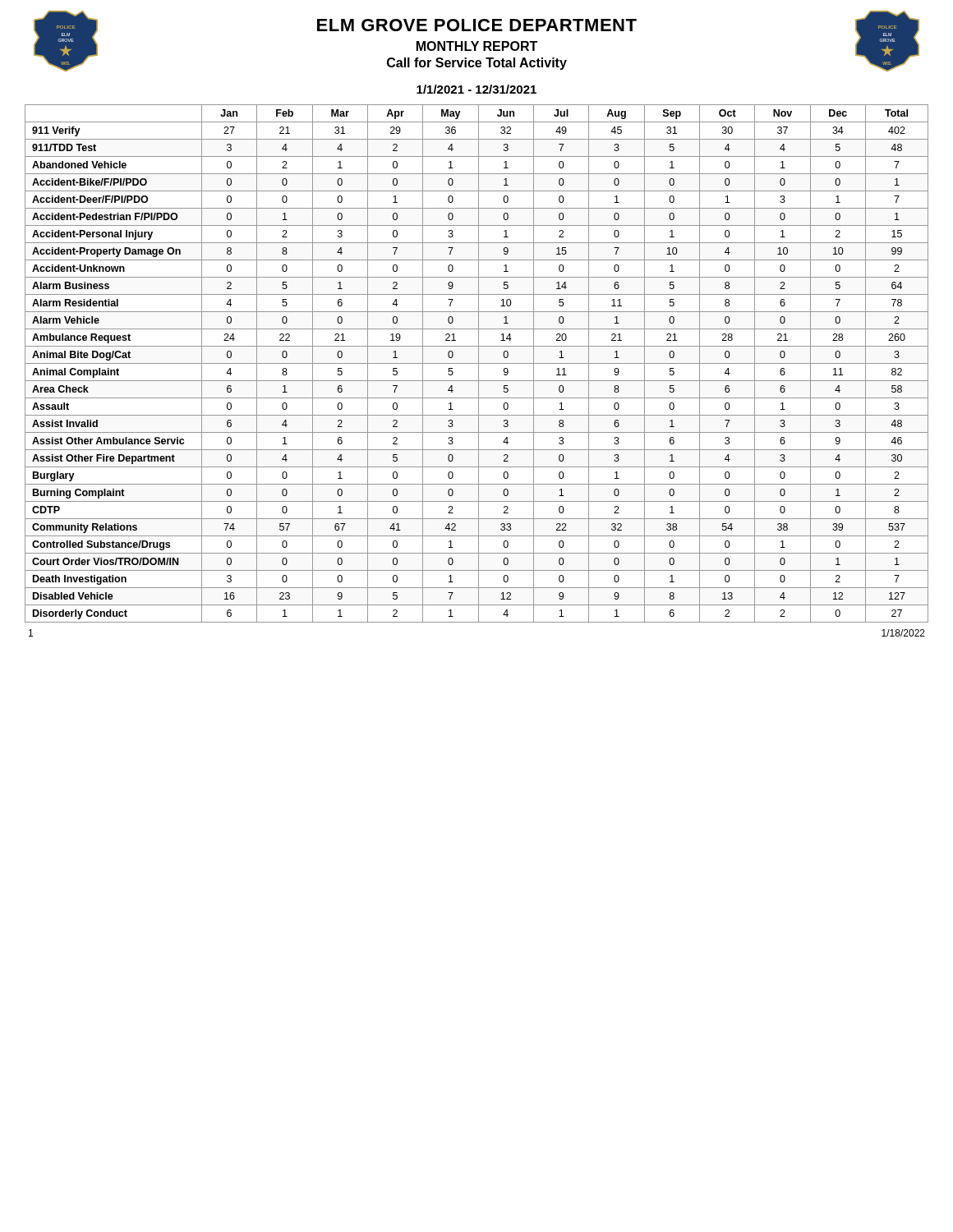Screen dimensions: 1232x953
Task: Where is the title that starts "ELM GROVE POLICE DEPARTMENT MONTHLY"?
Action: coord(476,43)
